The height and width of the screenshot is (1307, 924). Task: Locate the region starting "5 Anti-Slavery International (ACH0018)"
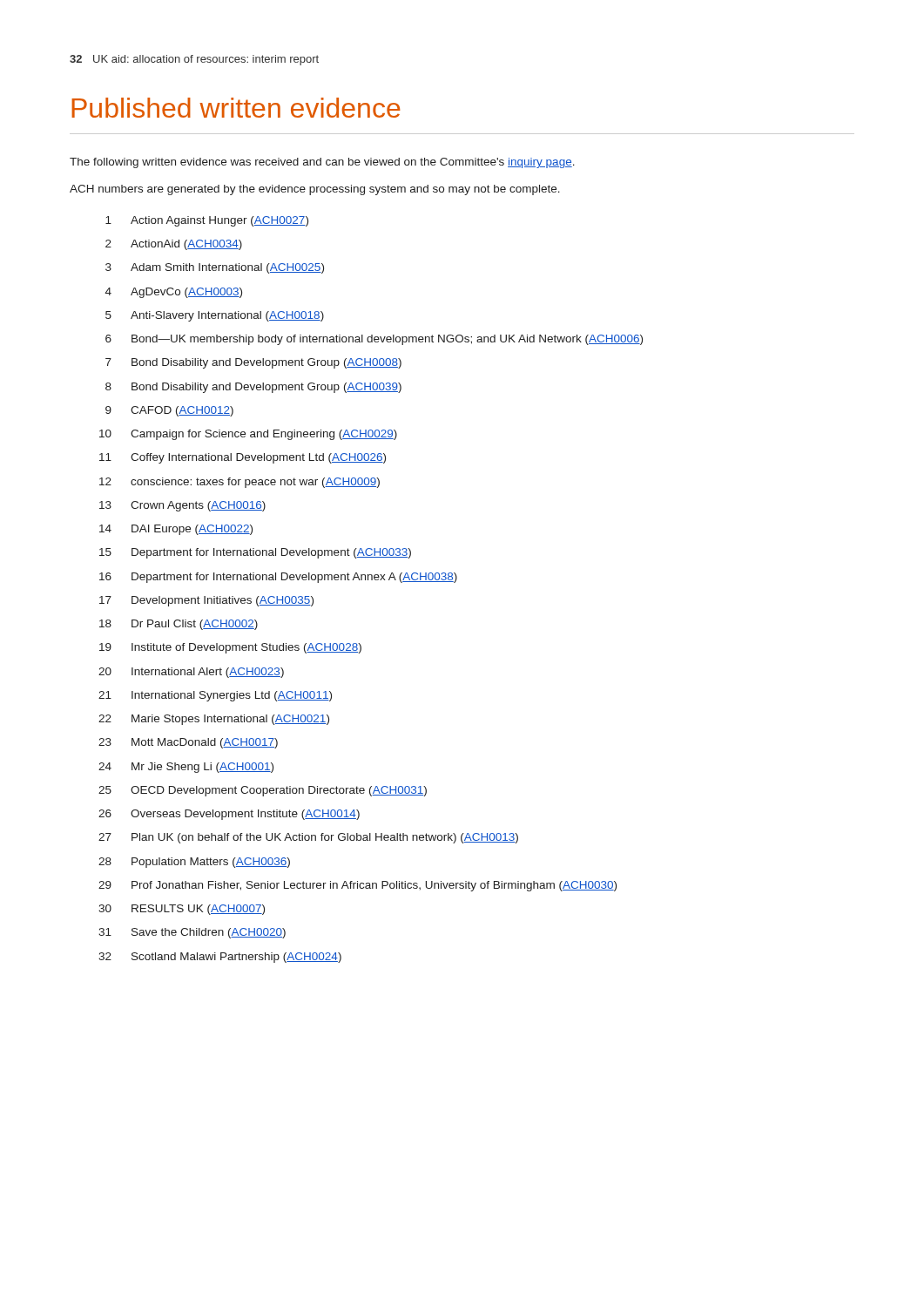(215, 316)
